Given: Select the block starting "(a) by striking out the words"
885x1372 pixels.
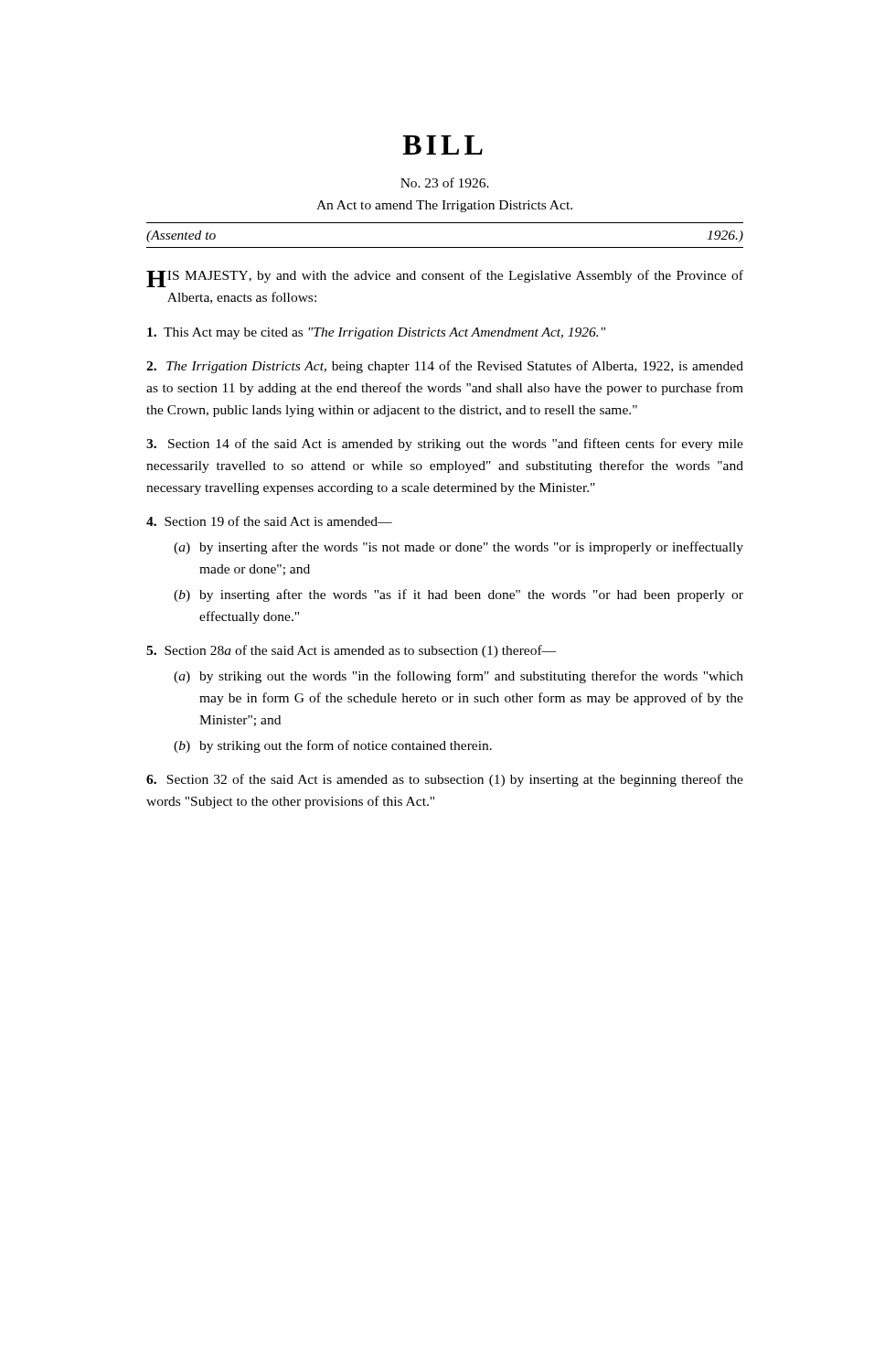Looking at the screenshot, I should [x=445, y=698].
